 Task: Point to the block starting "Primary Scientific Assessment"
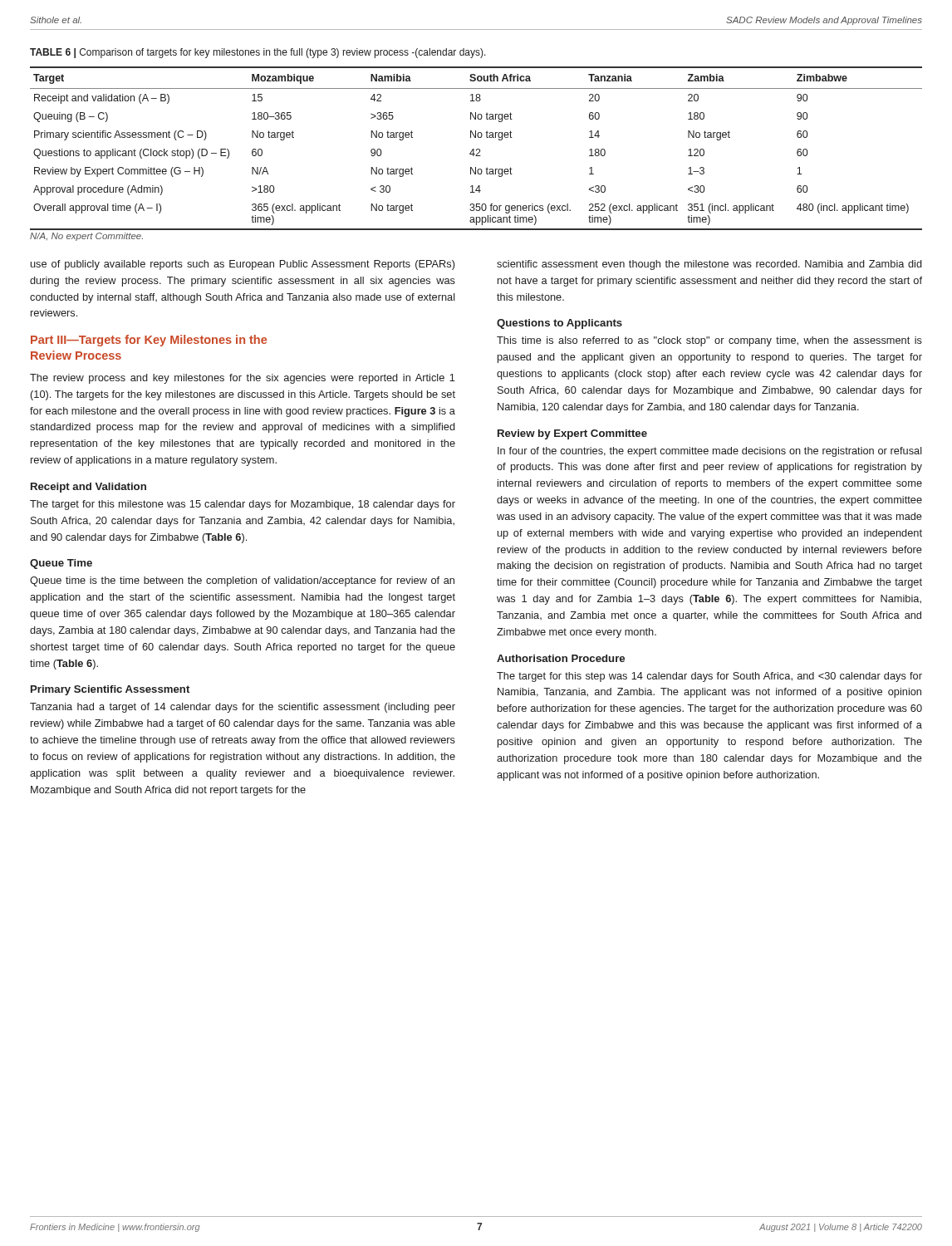[x=110, y=689]
